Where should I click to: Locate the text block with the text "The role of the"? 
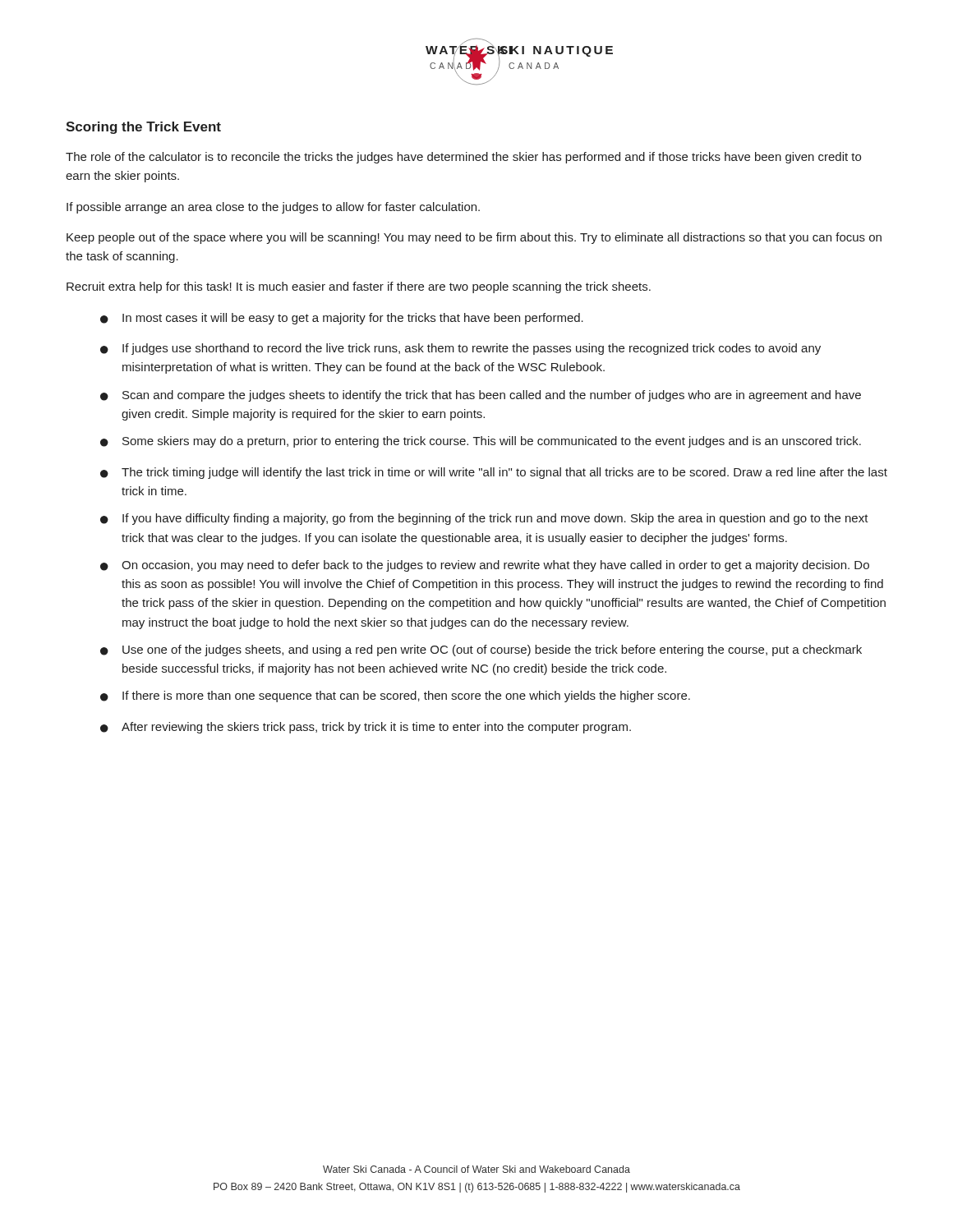[464, 166]
